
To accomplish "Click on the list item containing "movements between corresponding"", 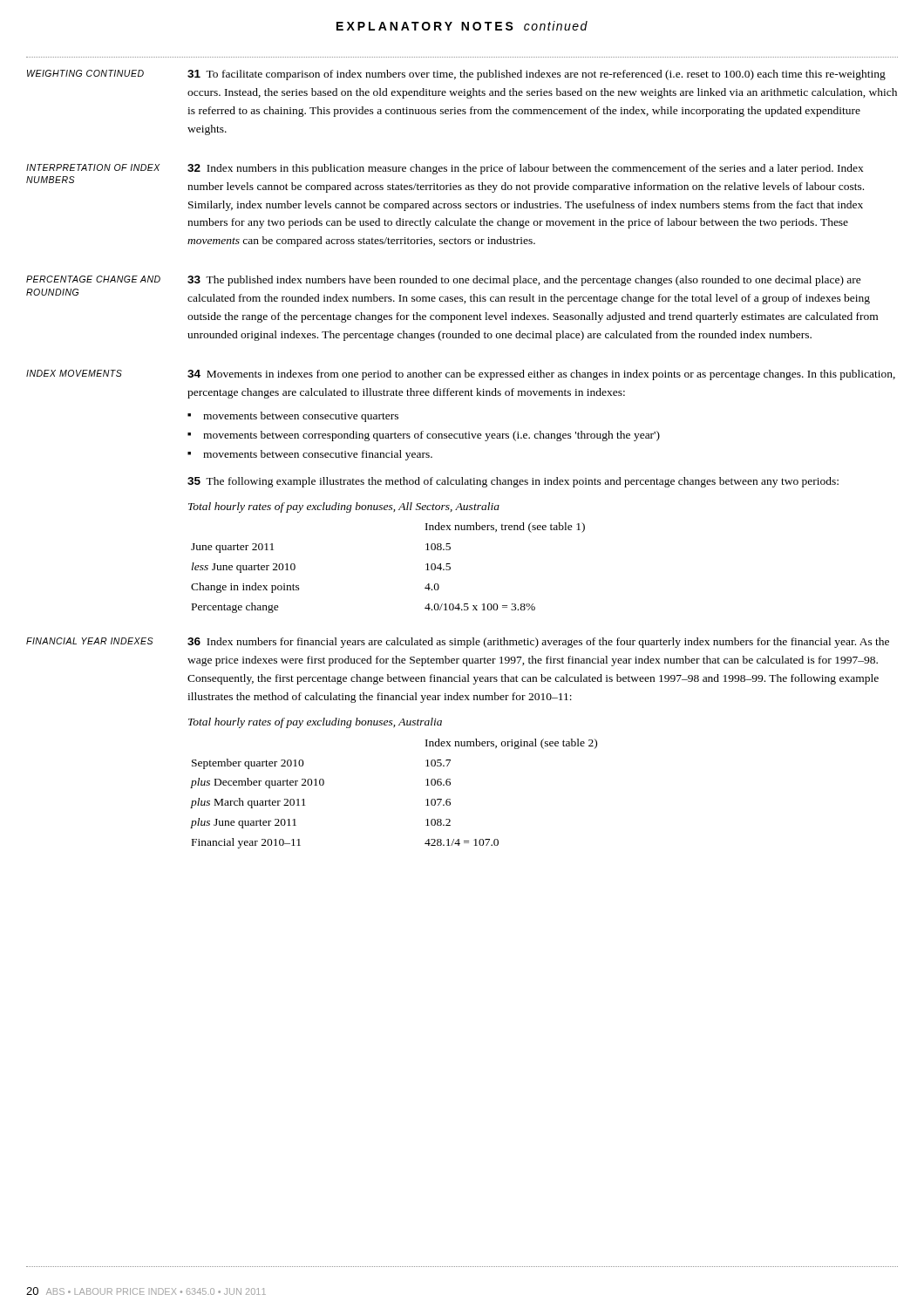I will click(x=432, y=435).
